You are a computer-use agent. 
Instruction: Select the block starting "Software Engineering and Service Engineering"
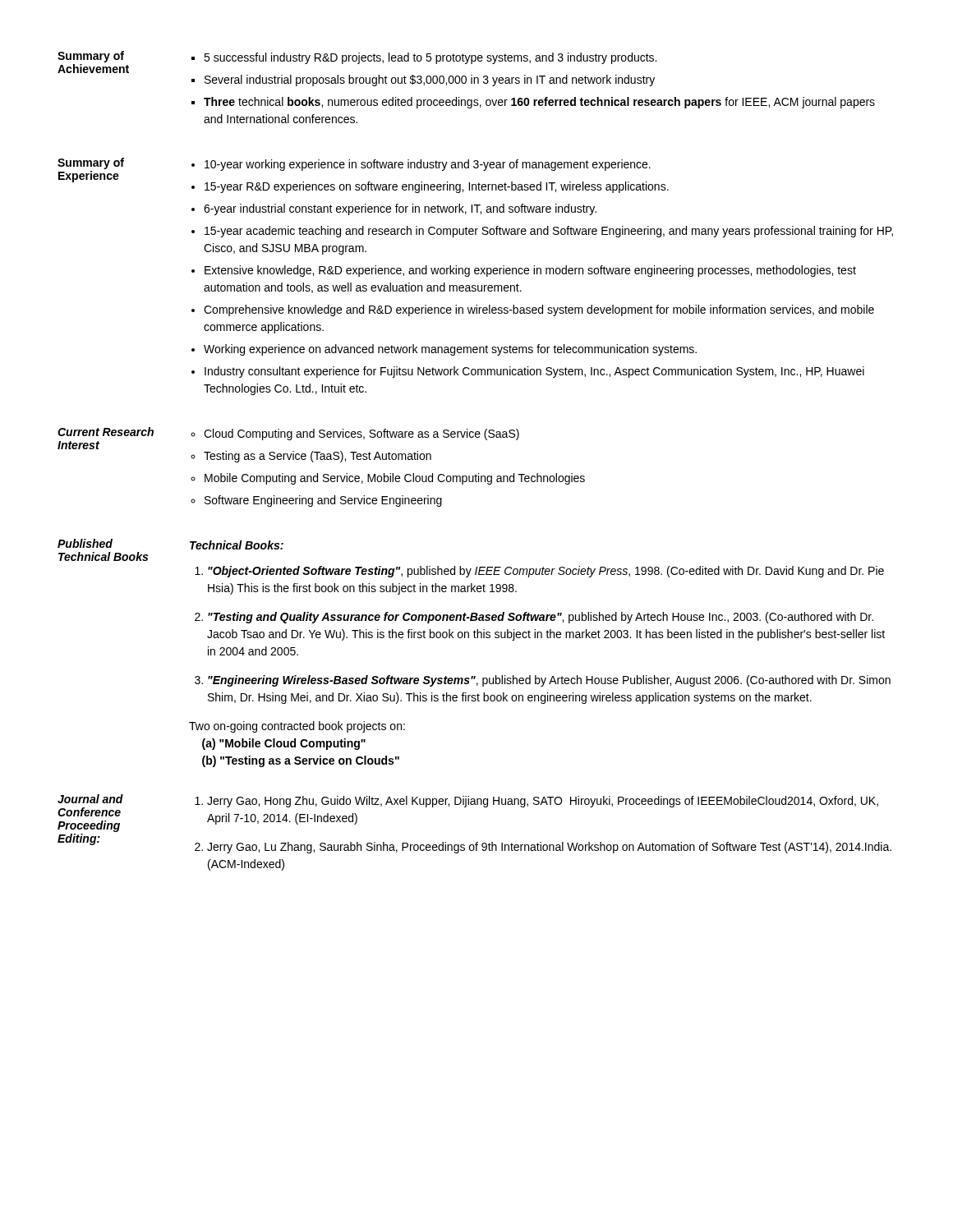coord(323,500)
